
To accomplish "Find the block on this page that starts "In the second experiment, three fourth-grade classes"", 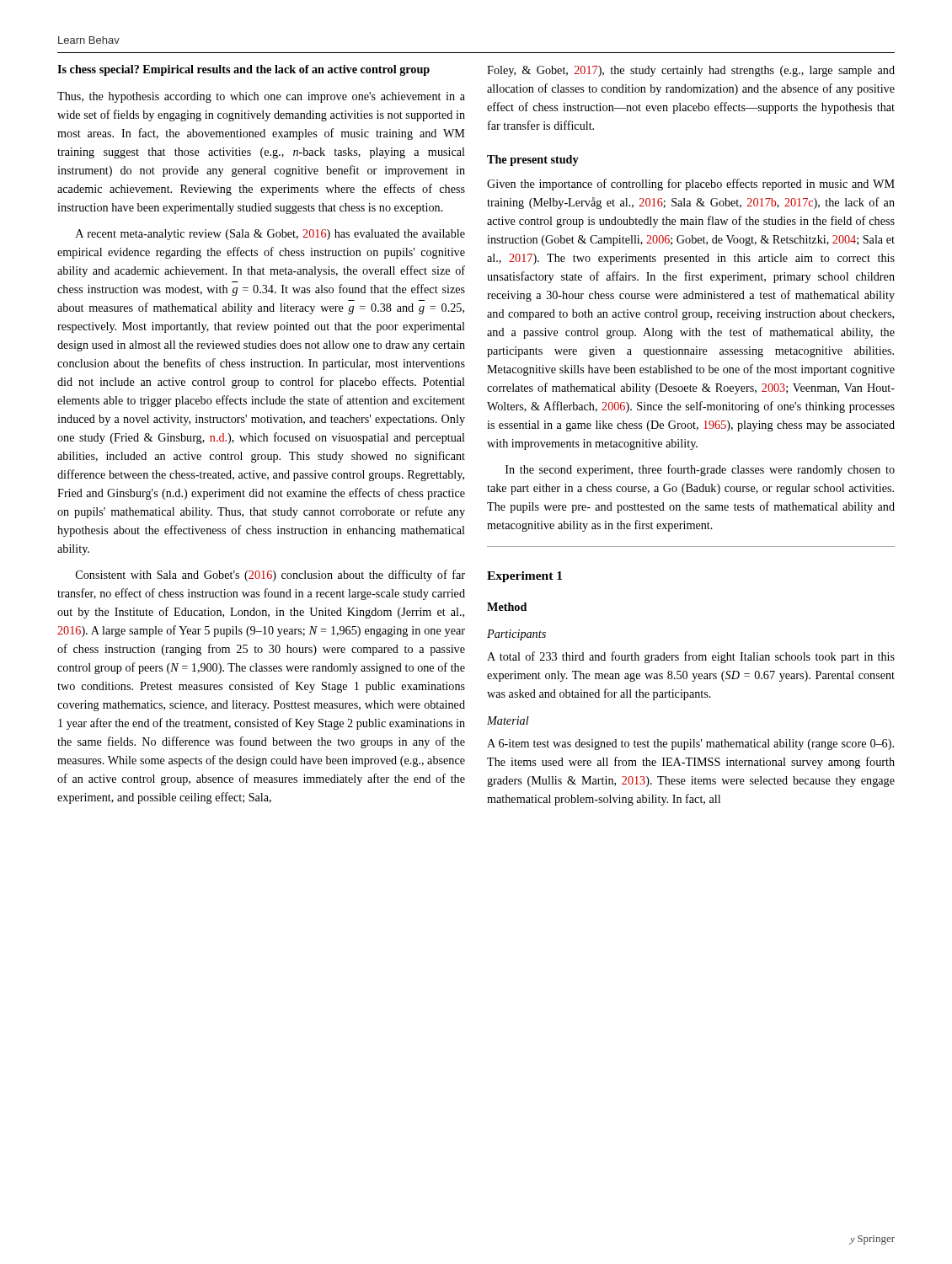I will click(691, 497).
